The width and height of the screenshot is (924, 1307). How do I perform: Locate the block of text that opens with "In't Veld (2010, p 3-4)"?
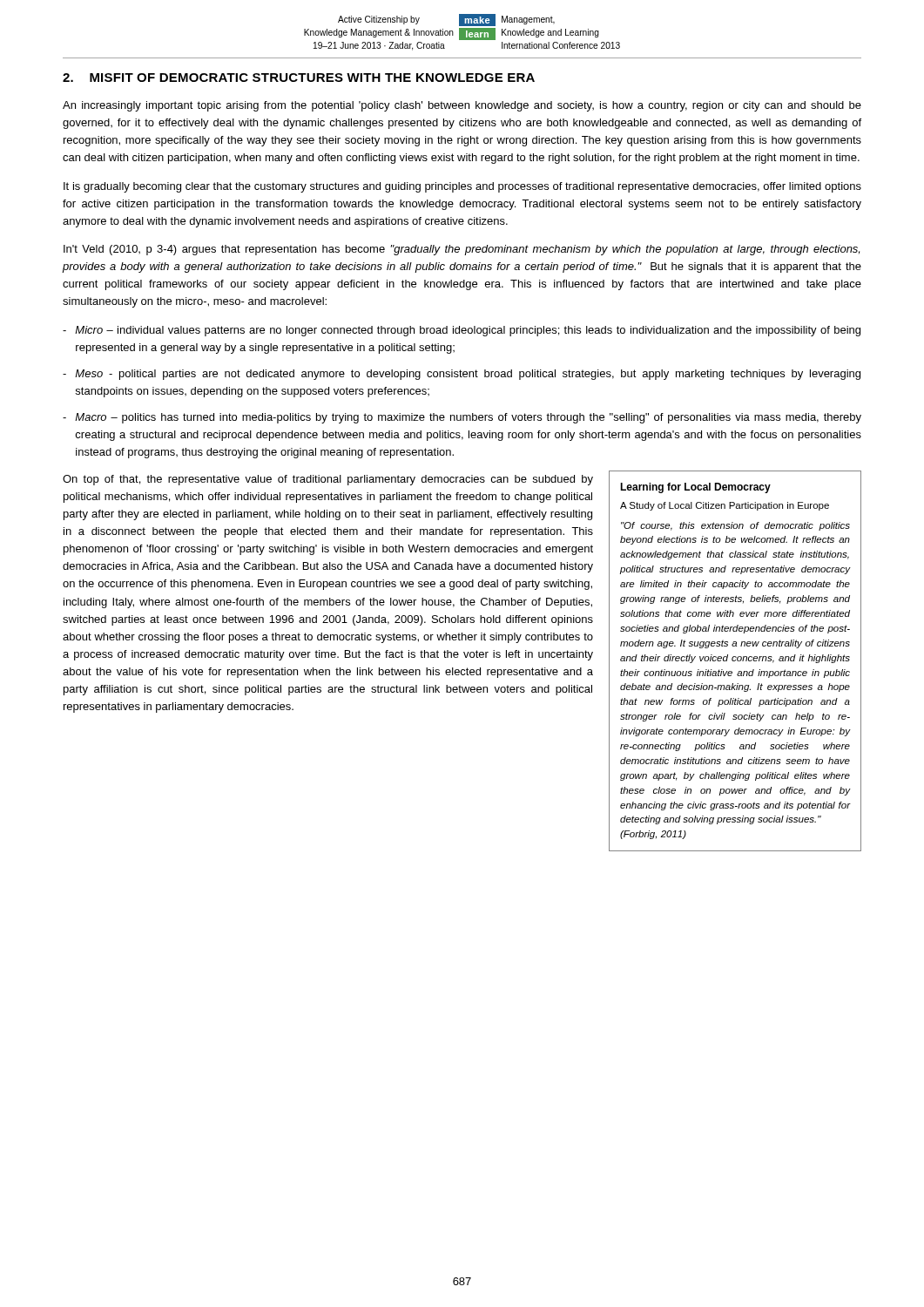(x=462, y=275)
